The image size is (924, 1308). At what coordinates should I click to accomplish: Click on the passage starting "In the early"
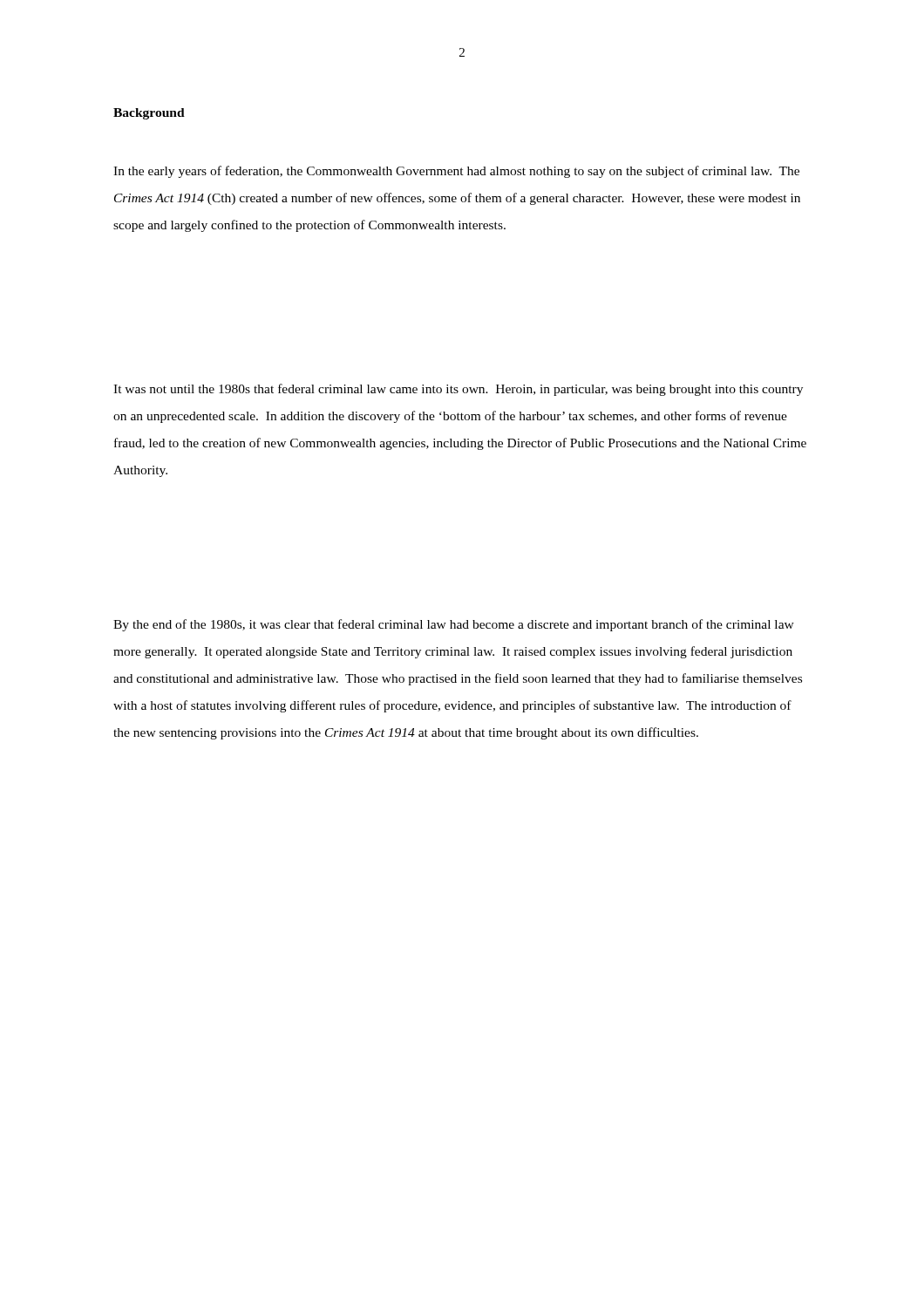pyautogui.click(x=457, y=198)
